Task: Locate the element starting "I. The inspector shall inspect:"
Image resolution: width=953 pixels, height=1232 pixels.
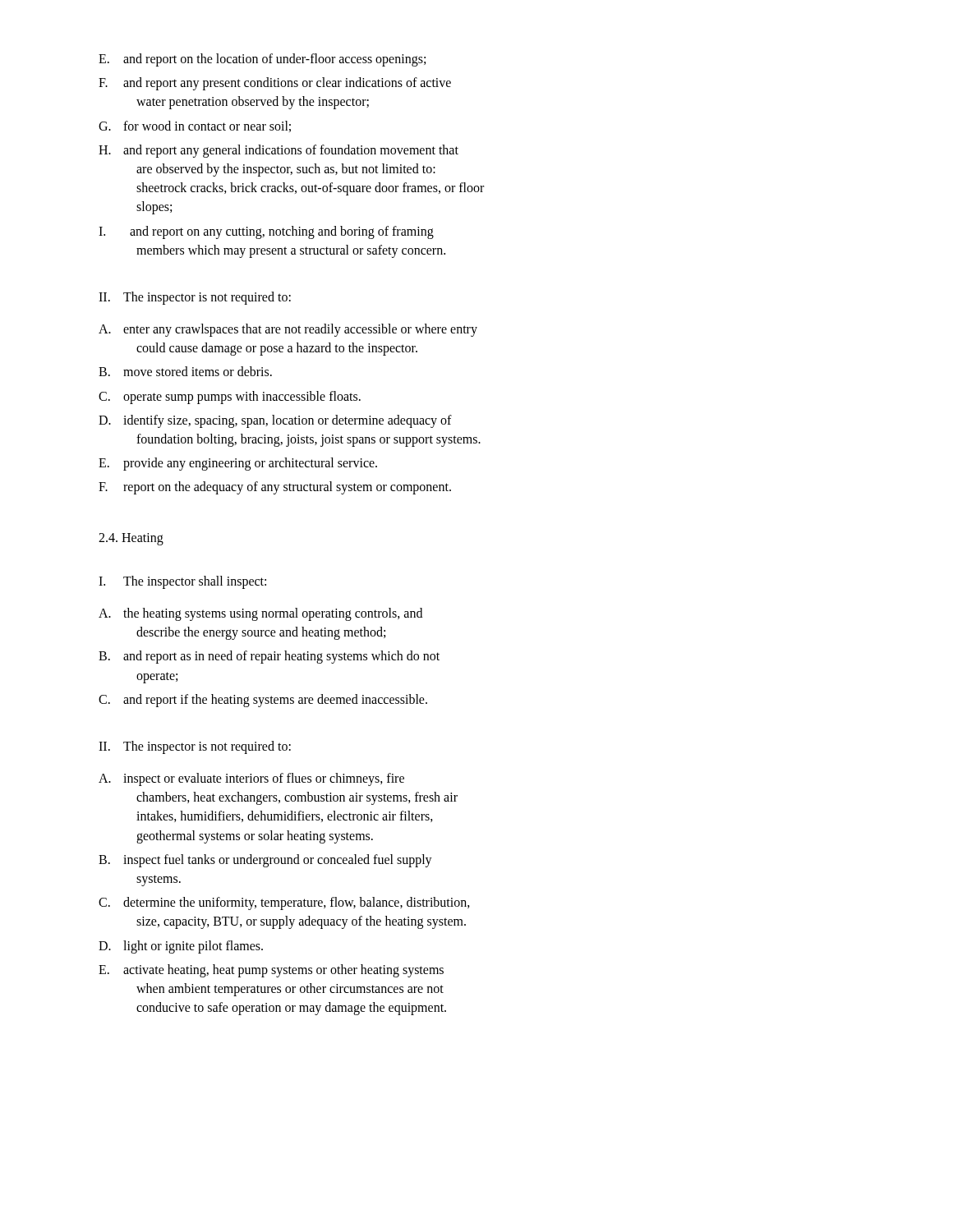Action: click(182, 582)
